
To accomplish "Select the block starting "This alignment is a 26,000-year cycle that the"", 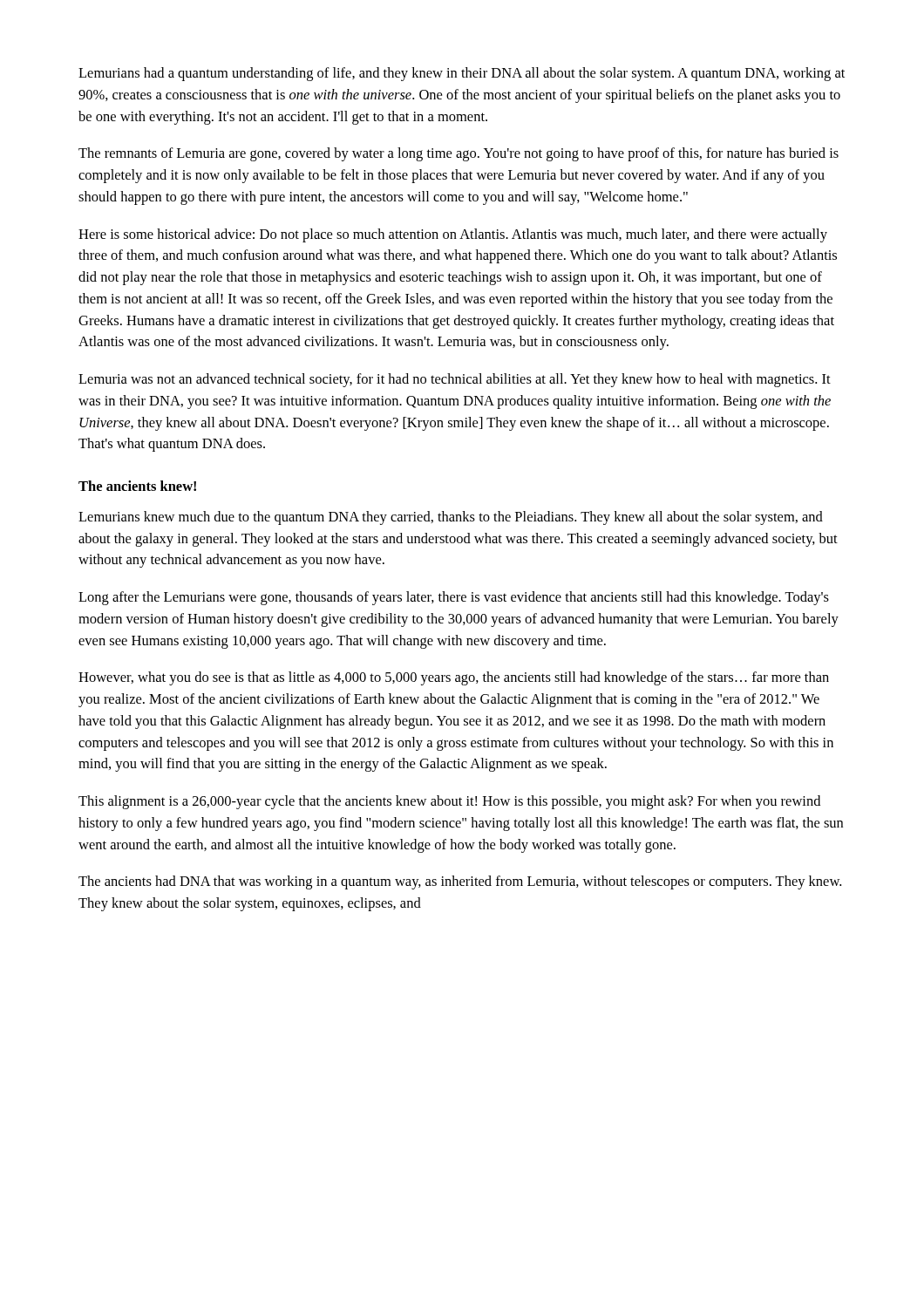I will coord(461,823).
